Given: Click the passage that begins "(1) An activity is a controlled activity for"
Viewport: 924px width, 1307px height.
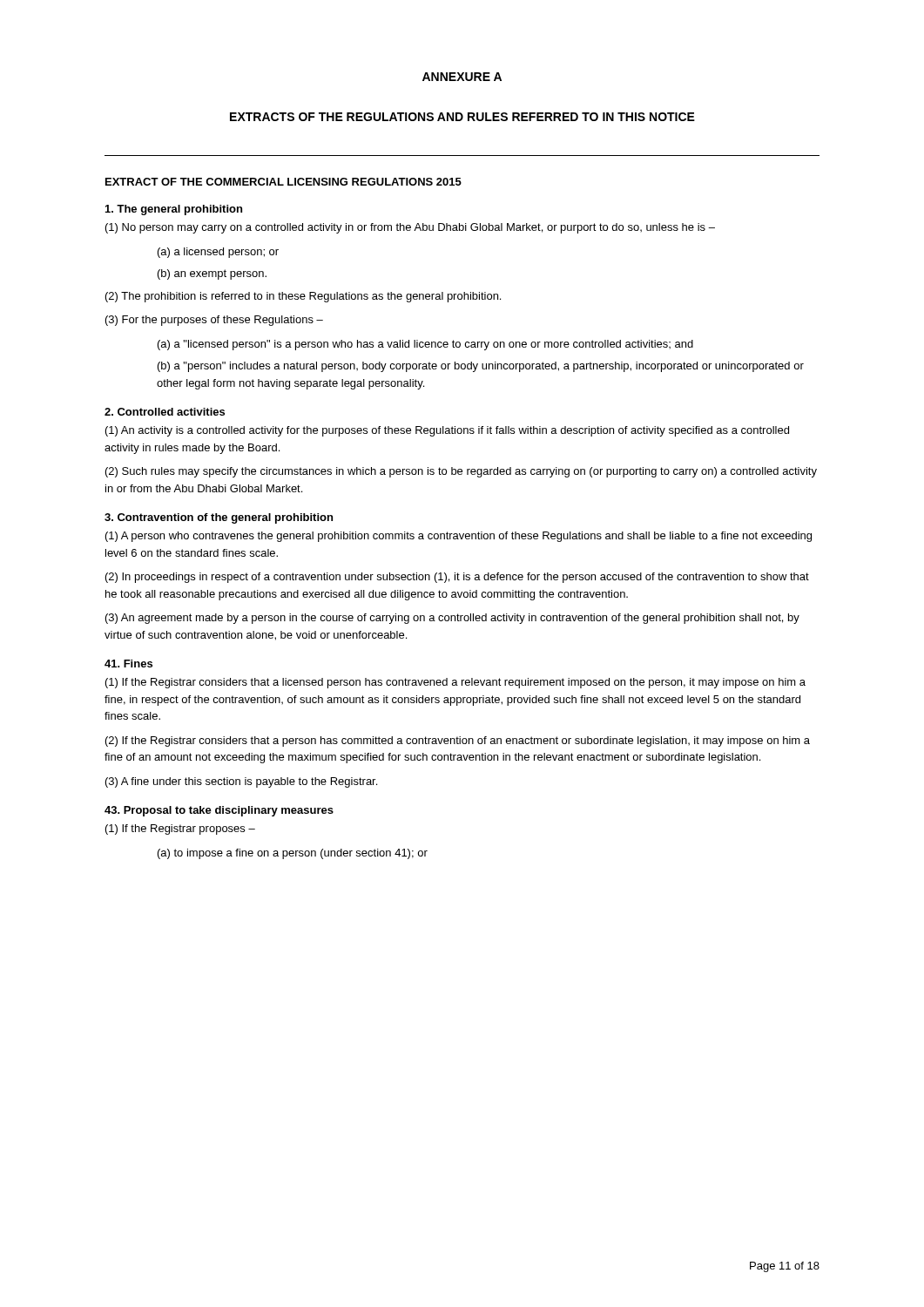Looking at the screenshot, I should (x=447, y=438).
